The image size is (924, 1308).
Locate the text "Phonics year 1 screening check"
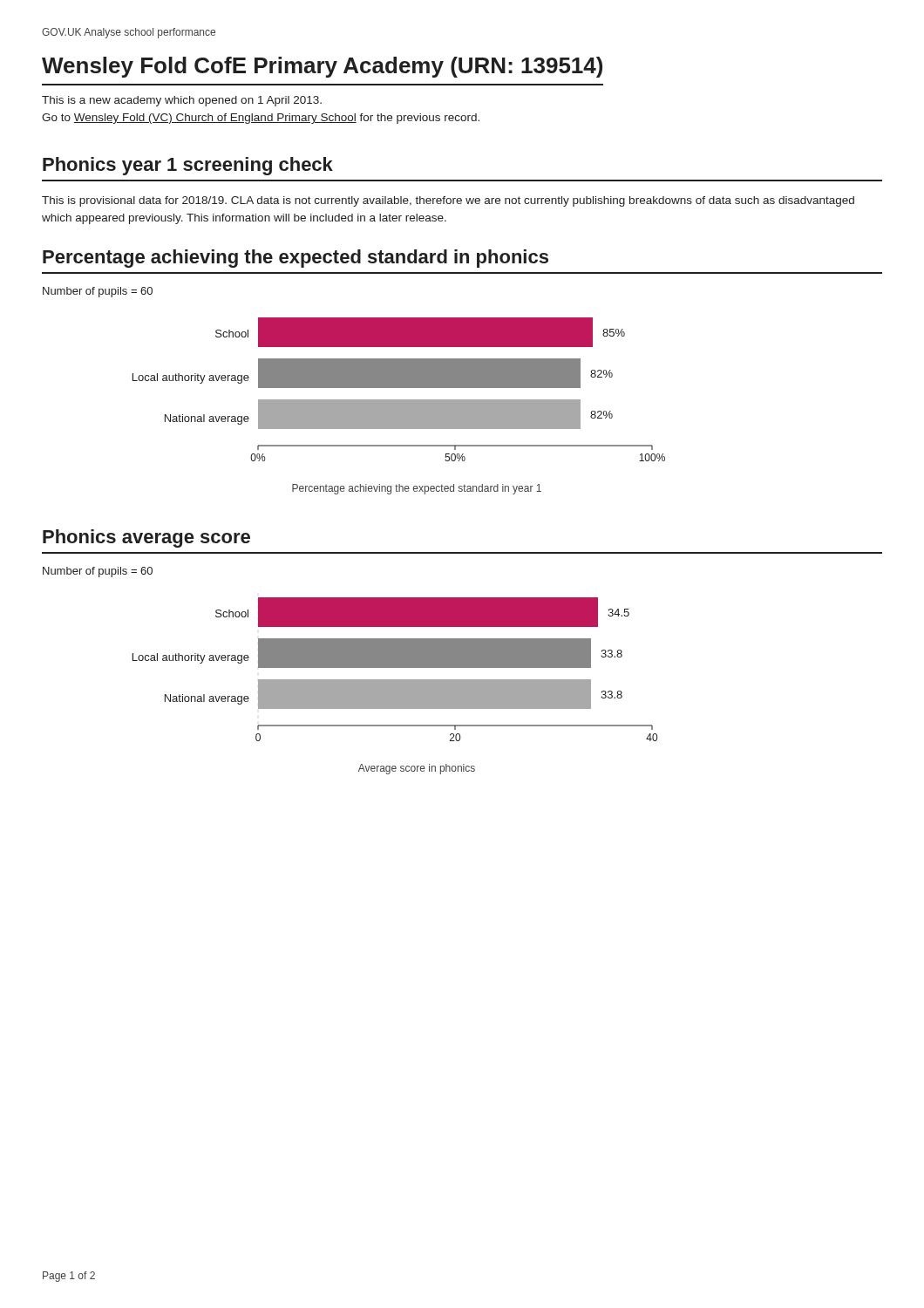point(187,164)
